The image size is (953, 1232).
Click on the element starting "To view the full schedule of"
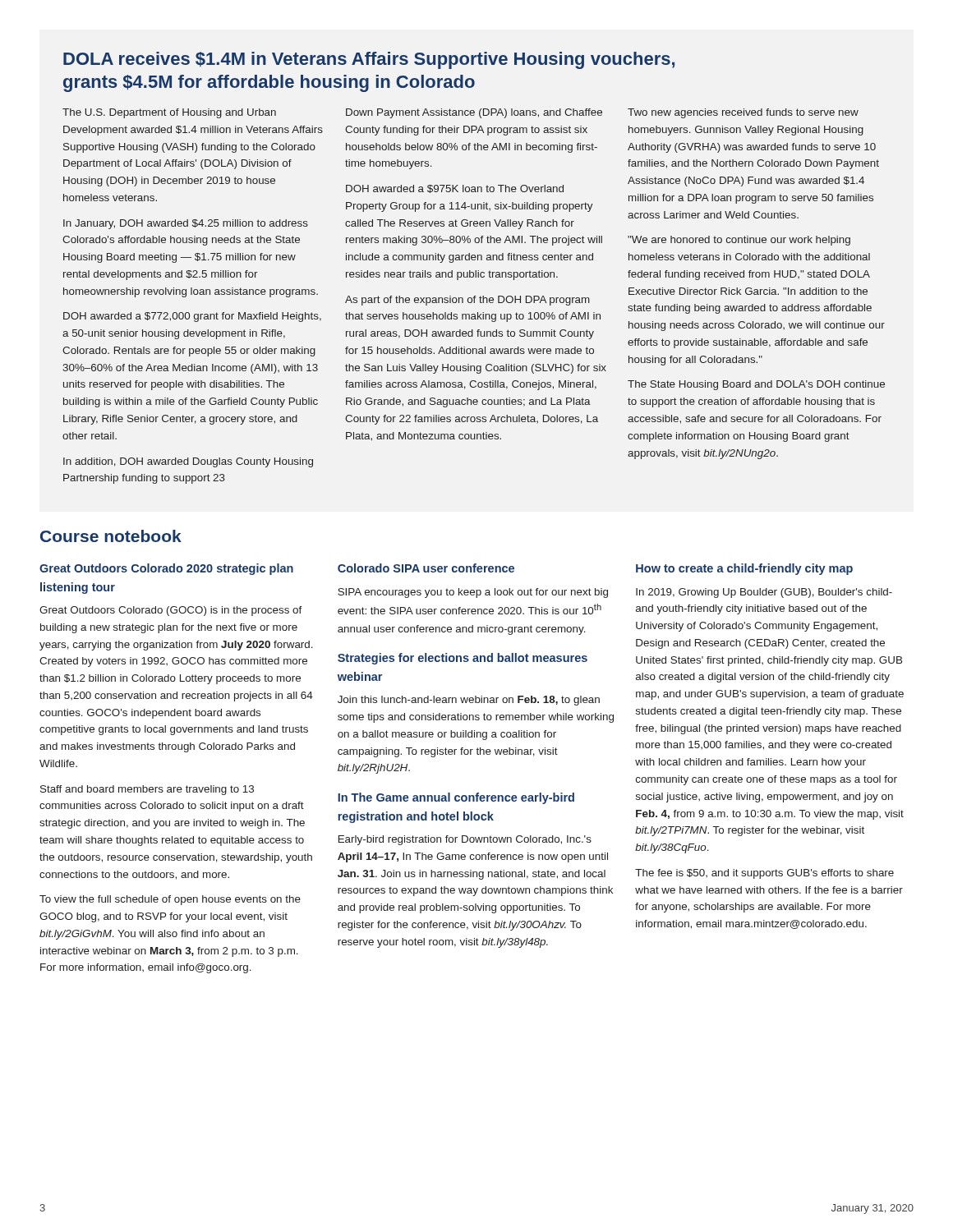[x=179, y=934]
